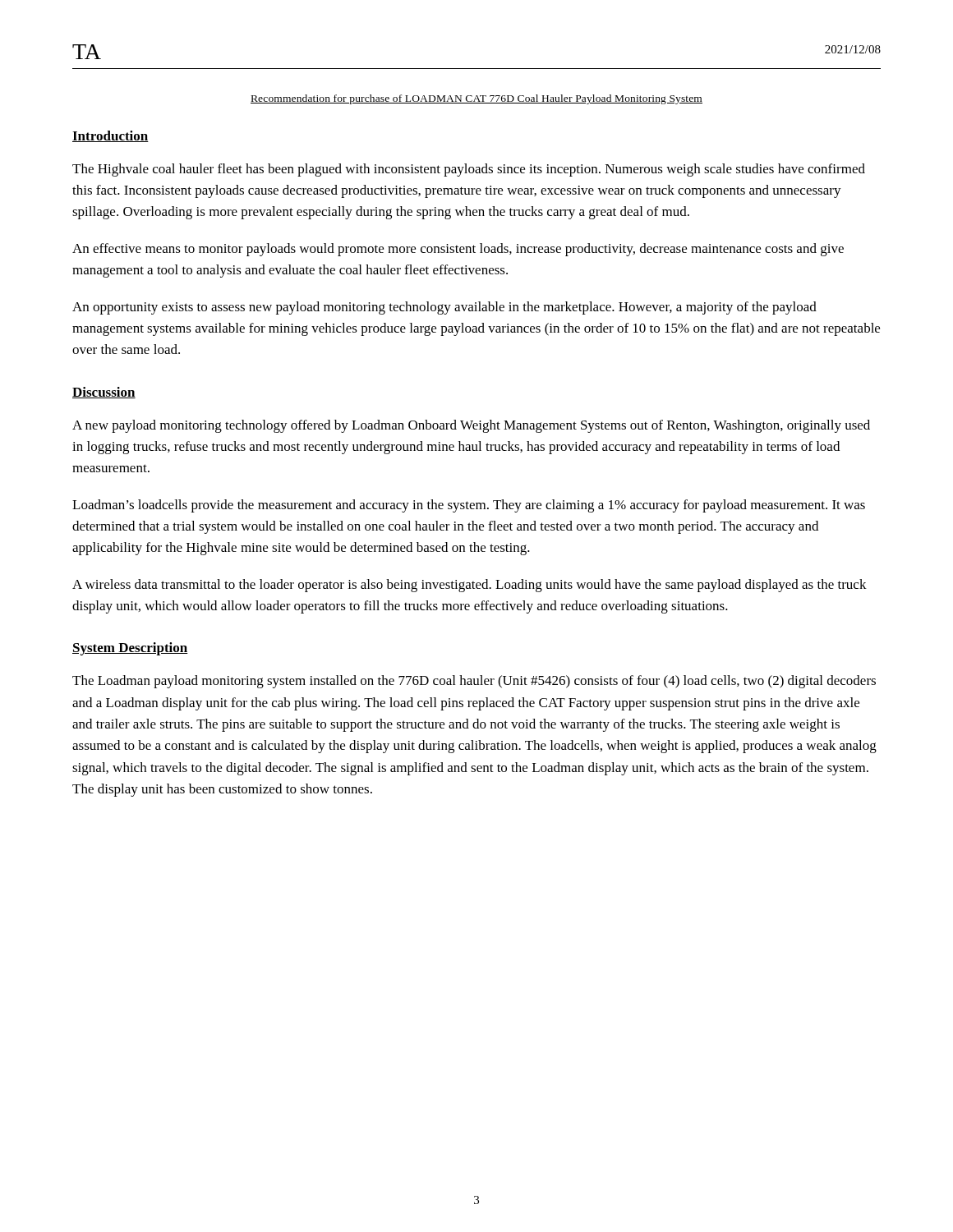
Task: Click on the text block that reads "The Highvale coal hauler fleet has been plagued"
Action: coord(476,191)
